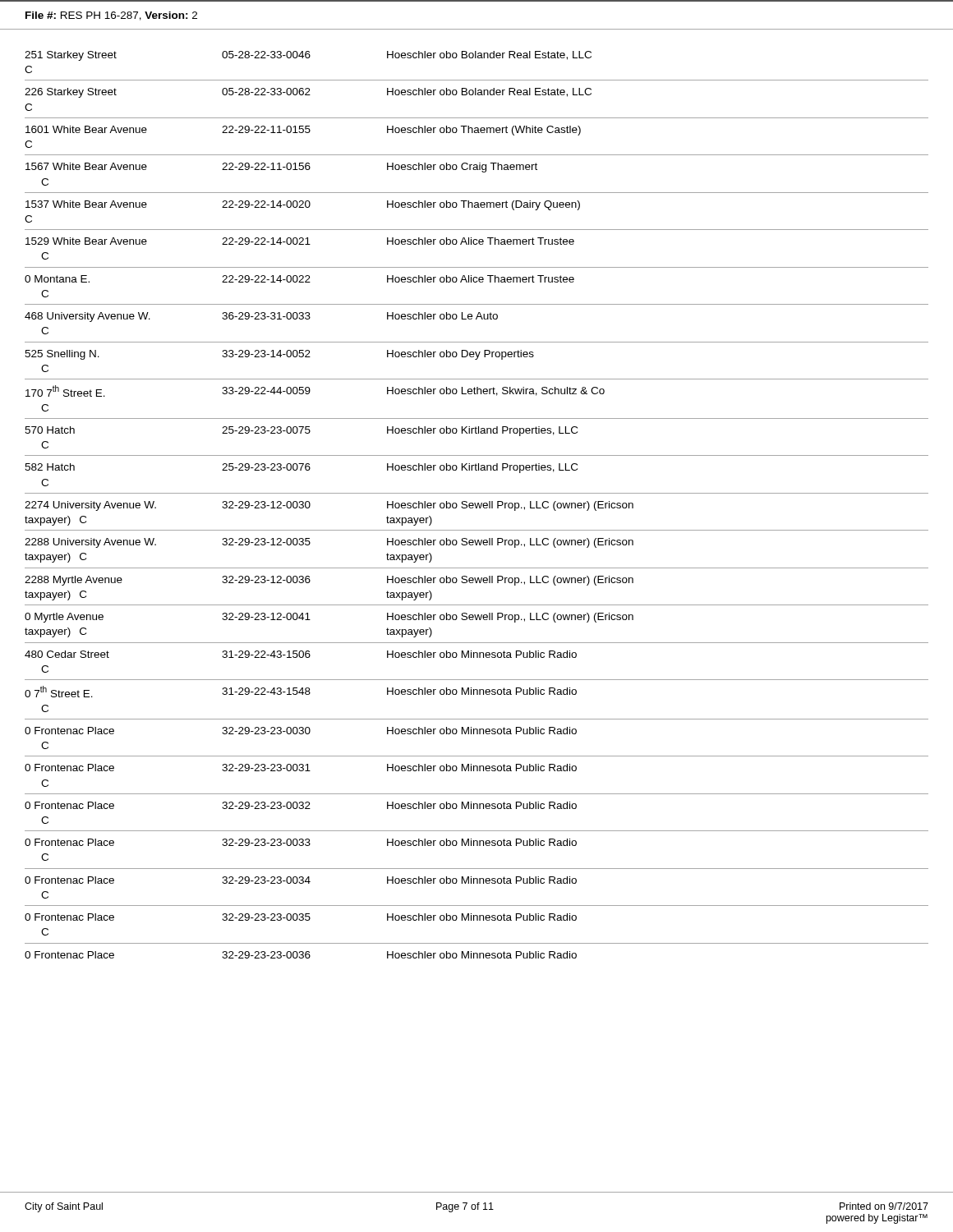
Task: Locate the block of text that opens with "525 Snelling N. 33-29-23-14-0052"
Action: pos(476,354)
